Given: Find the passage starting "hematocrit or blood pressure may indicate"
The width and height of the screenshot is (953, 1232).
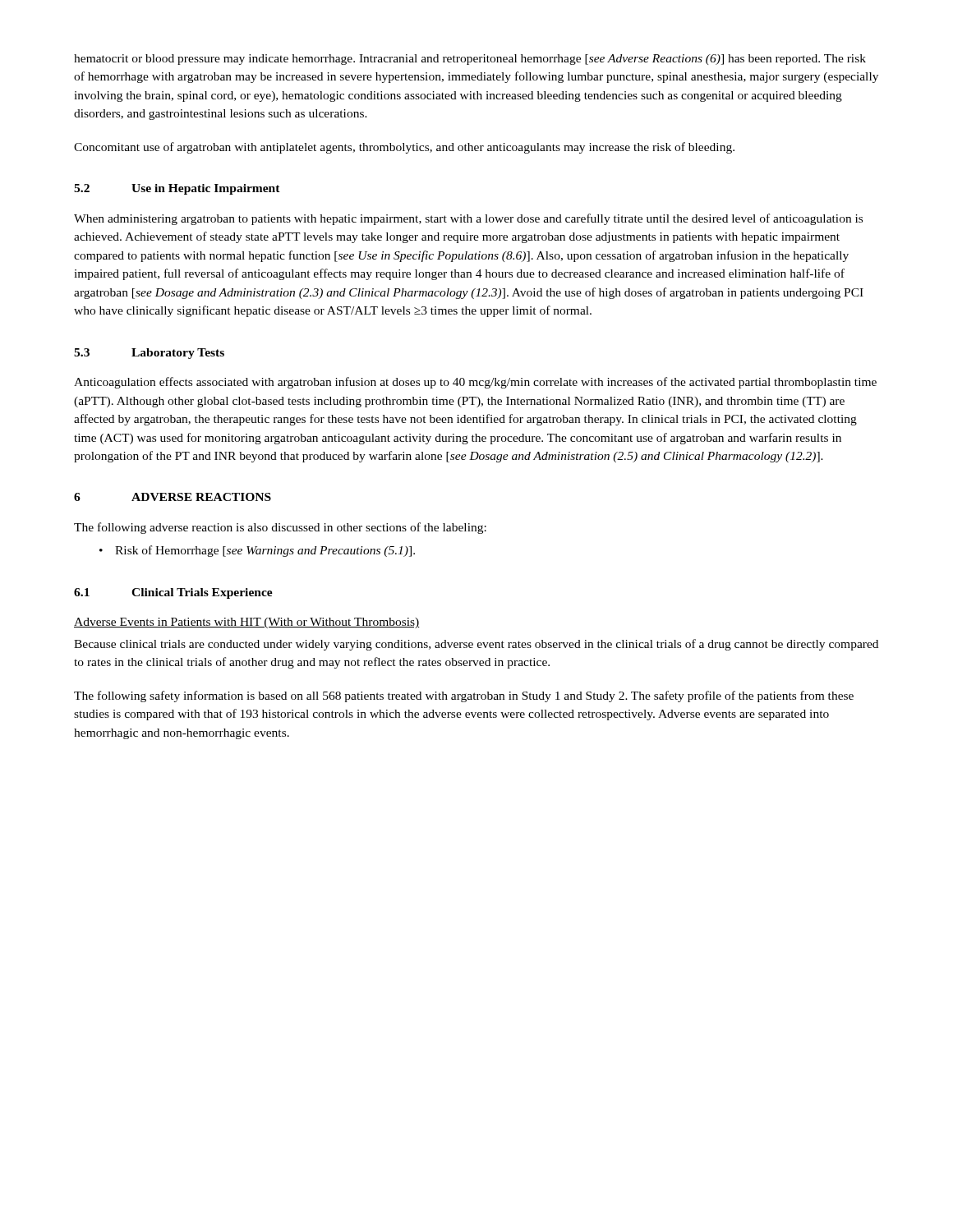Looking at the screenshot, I should 476,86.
